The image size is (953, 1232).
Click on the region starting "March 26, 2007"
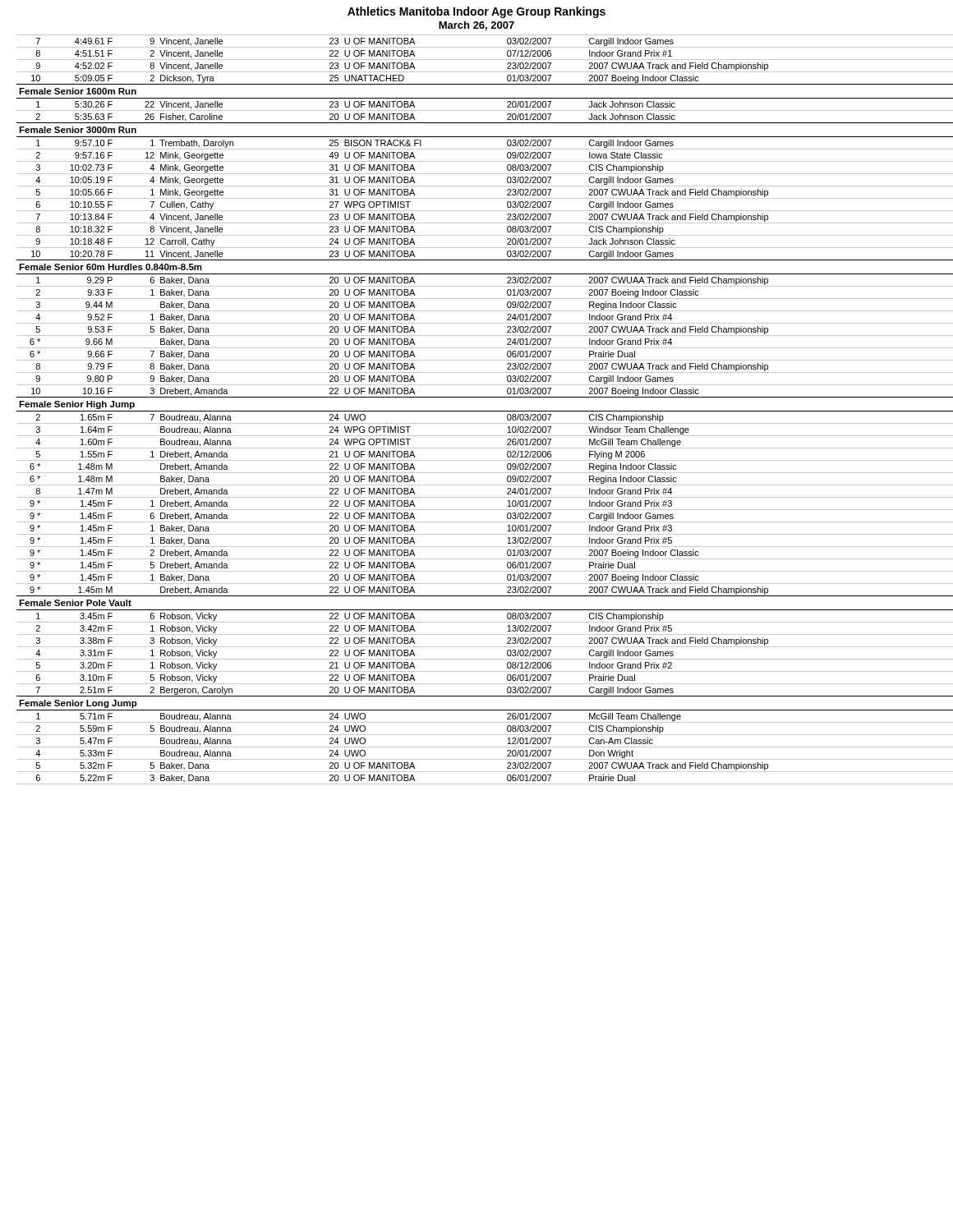(476, 25)
